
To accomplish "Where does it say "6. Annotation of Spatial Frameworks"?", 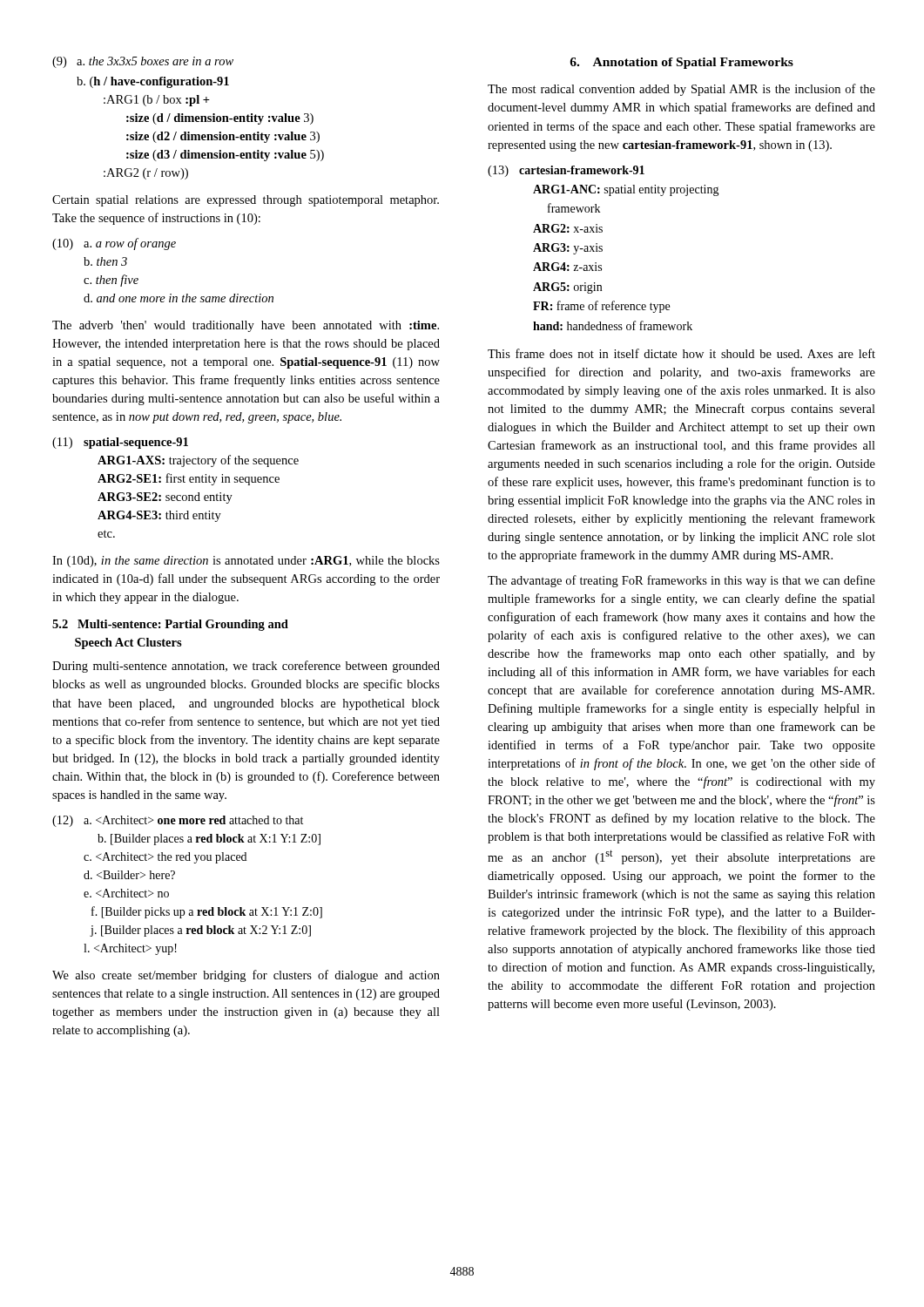I will tap(681, 61).
